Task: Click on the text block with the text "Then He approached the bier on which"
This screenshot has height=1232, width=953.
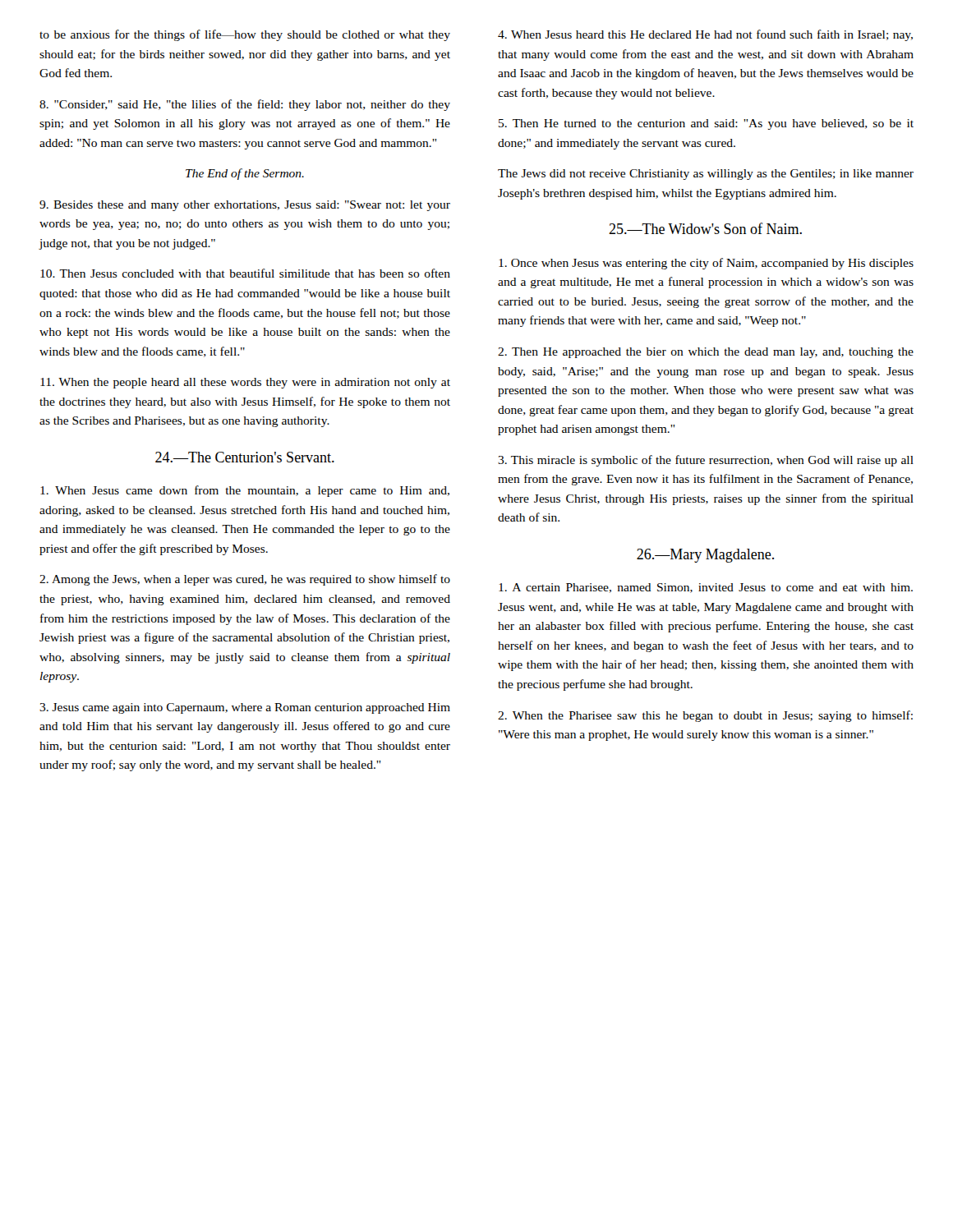Action: (706, 390)
